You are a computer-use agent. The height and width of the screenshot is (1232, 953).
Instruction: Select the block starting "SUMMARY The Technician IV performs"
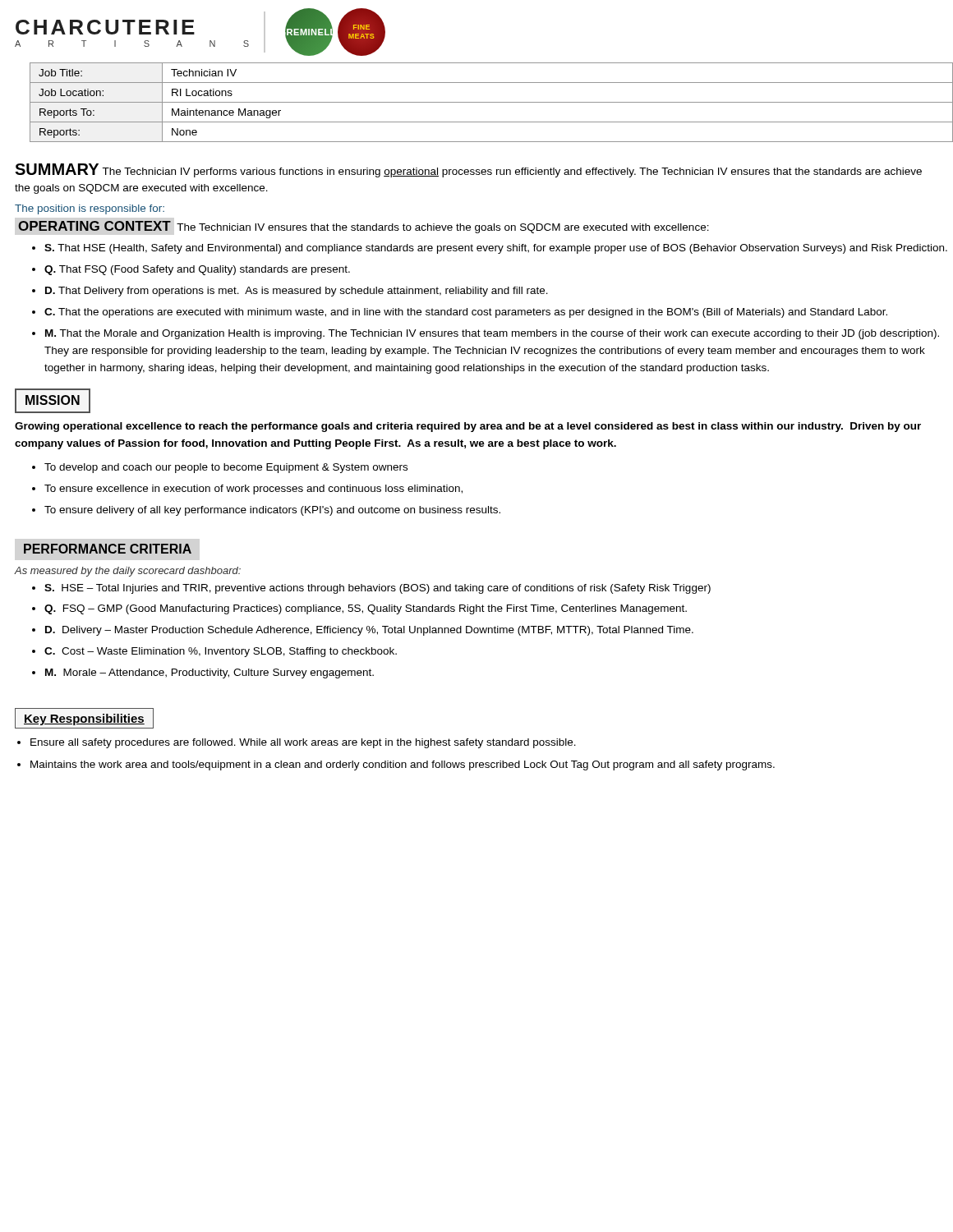pos(469,177)
